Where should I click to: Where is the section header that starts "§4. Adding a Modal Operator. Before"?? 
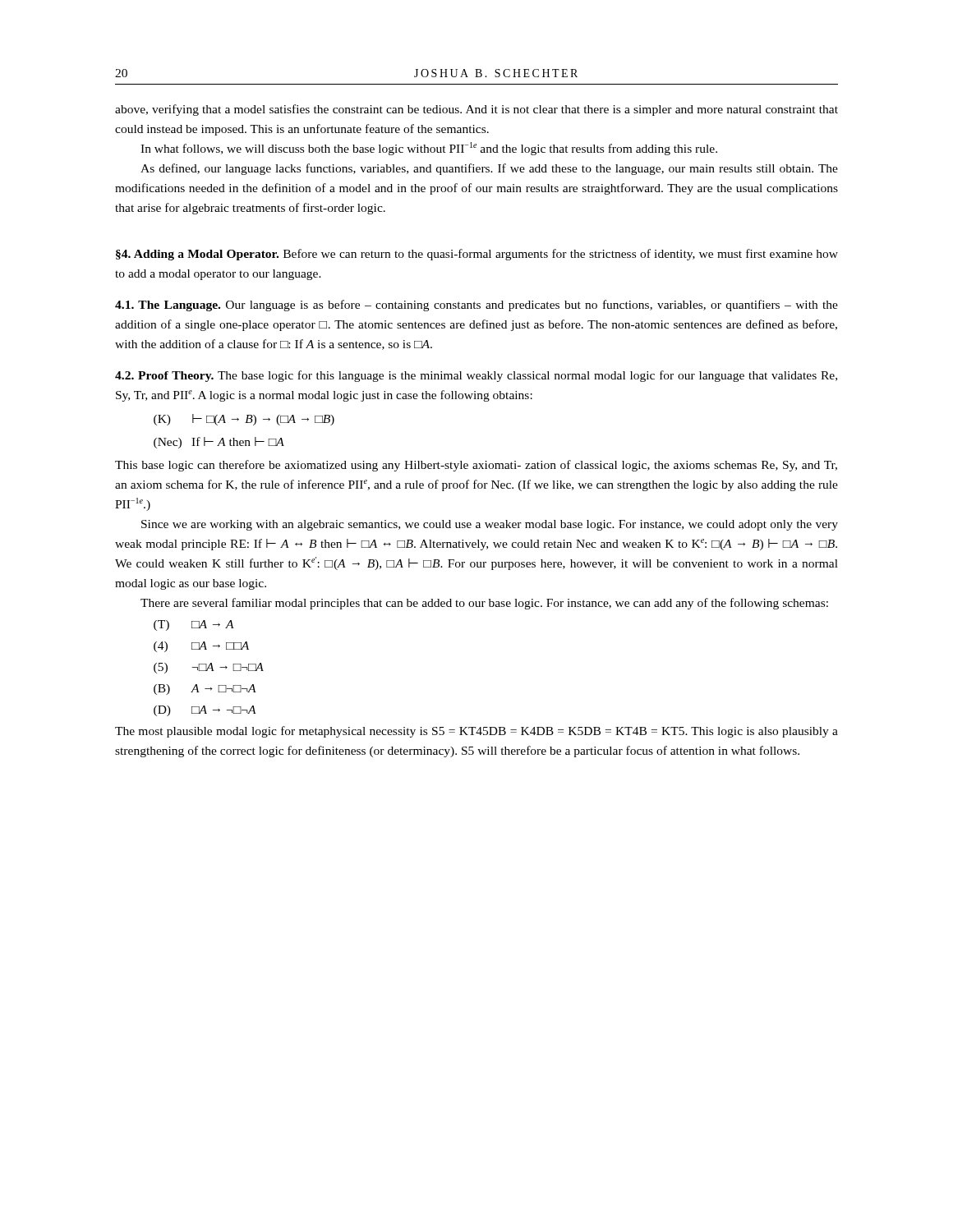point(476,264)
